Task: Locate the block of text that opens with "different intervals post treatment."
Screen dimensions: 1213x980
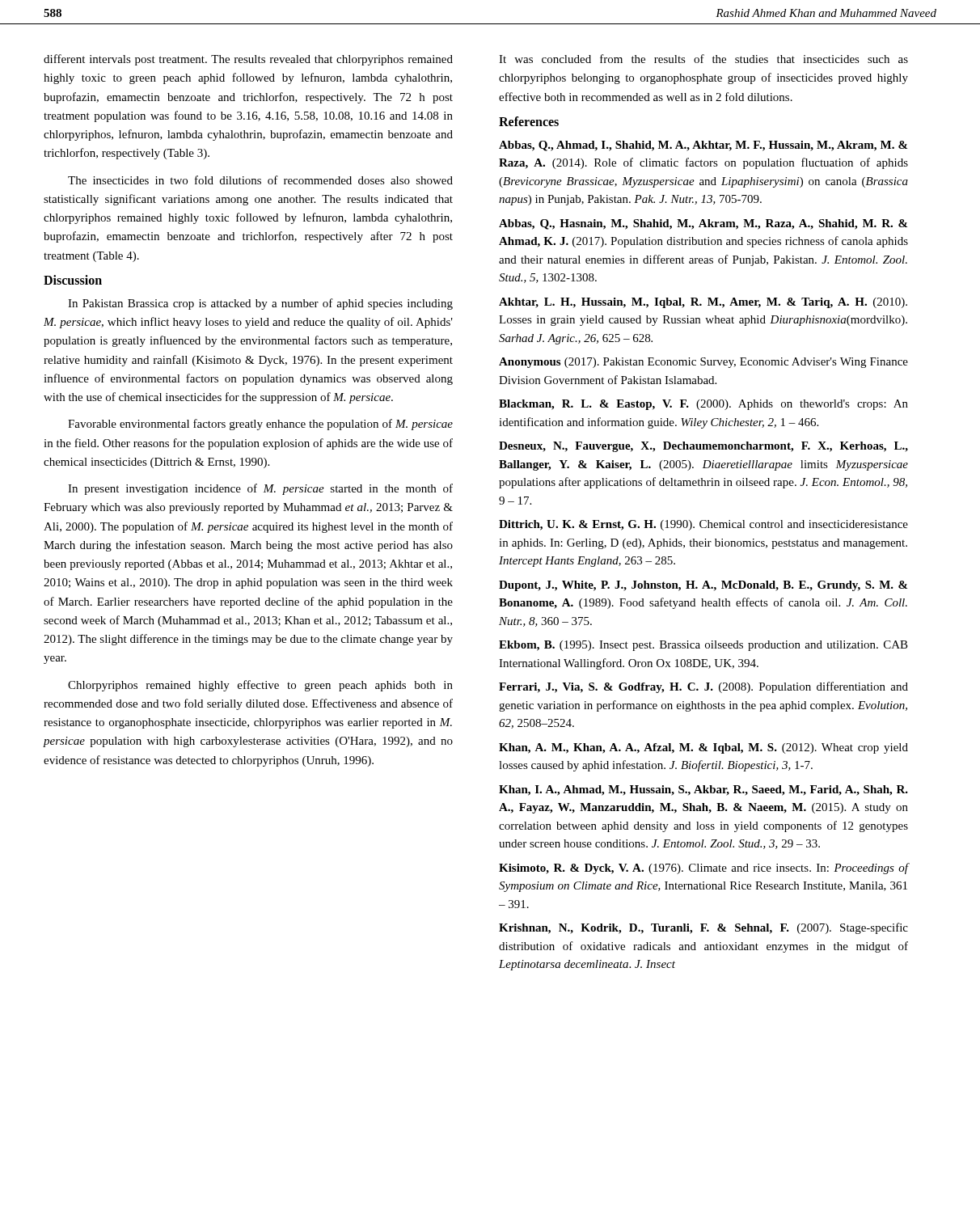Action: click(248, 60)
